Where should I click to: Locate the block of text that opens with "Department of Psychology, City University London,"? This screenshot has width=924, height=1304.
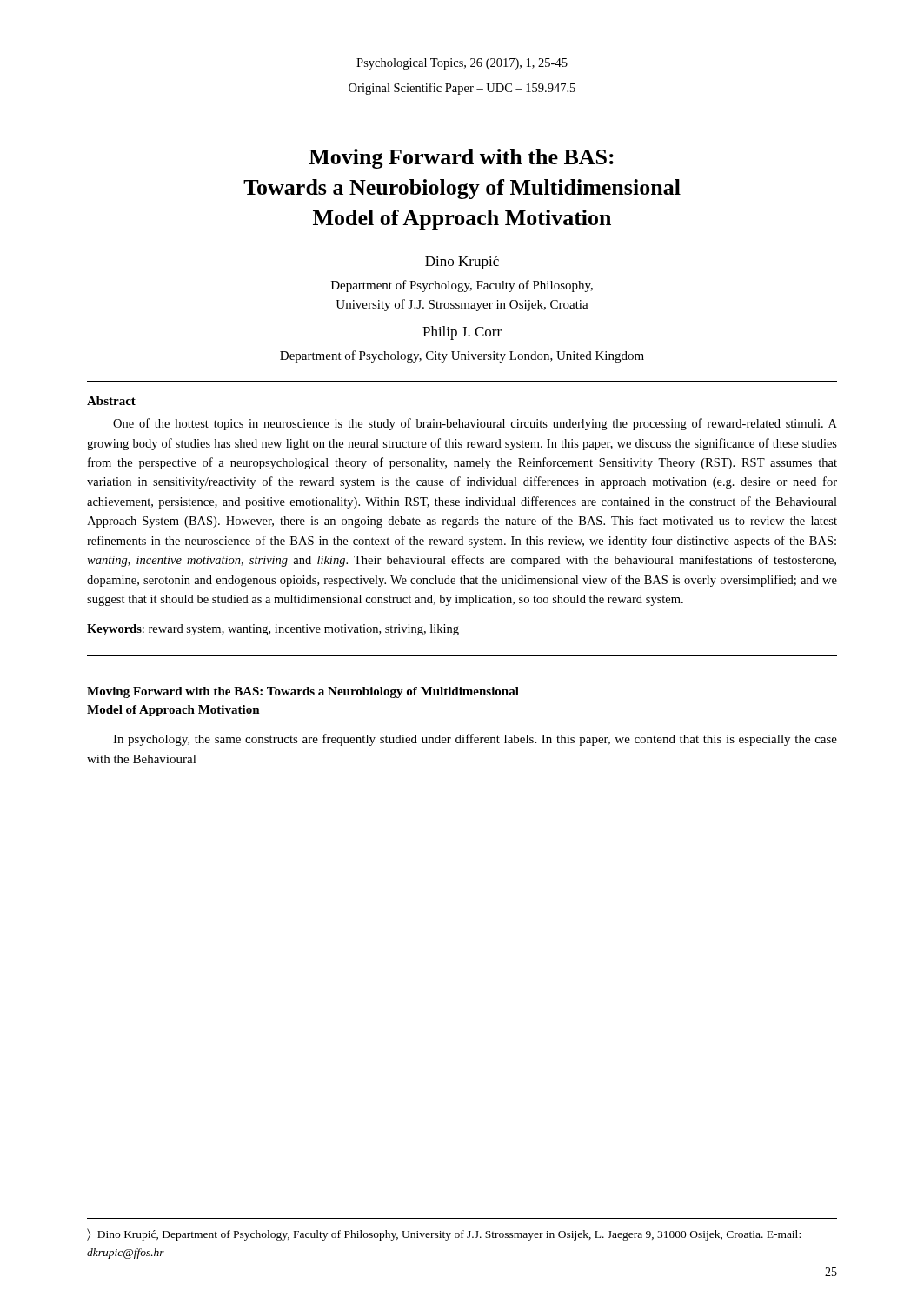click(462, 355)
